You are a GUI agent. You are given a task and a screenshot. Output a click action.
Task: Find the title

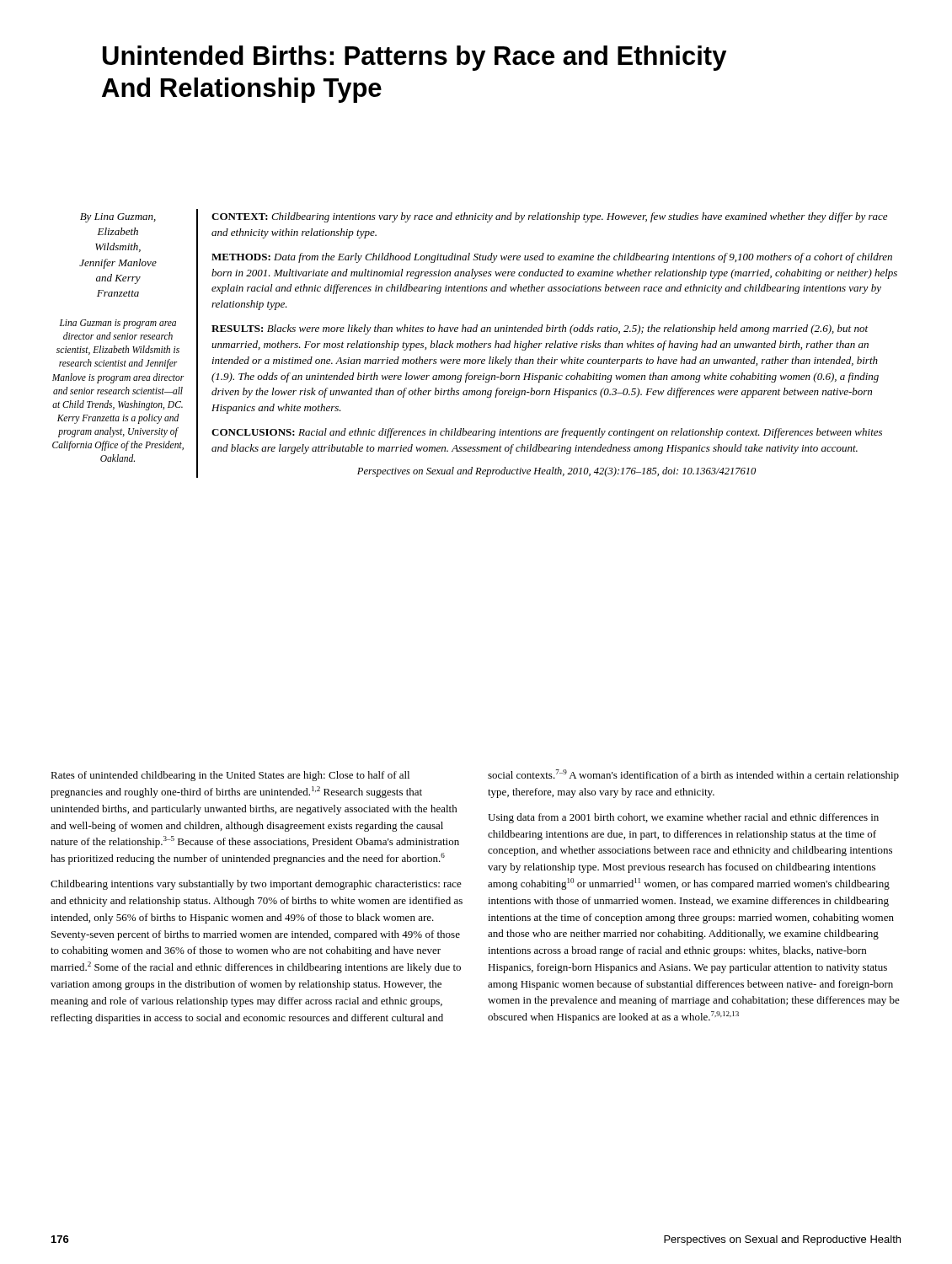click(x=501, y=72)
